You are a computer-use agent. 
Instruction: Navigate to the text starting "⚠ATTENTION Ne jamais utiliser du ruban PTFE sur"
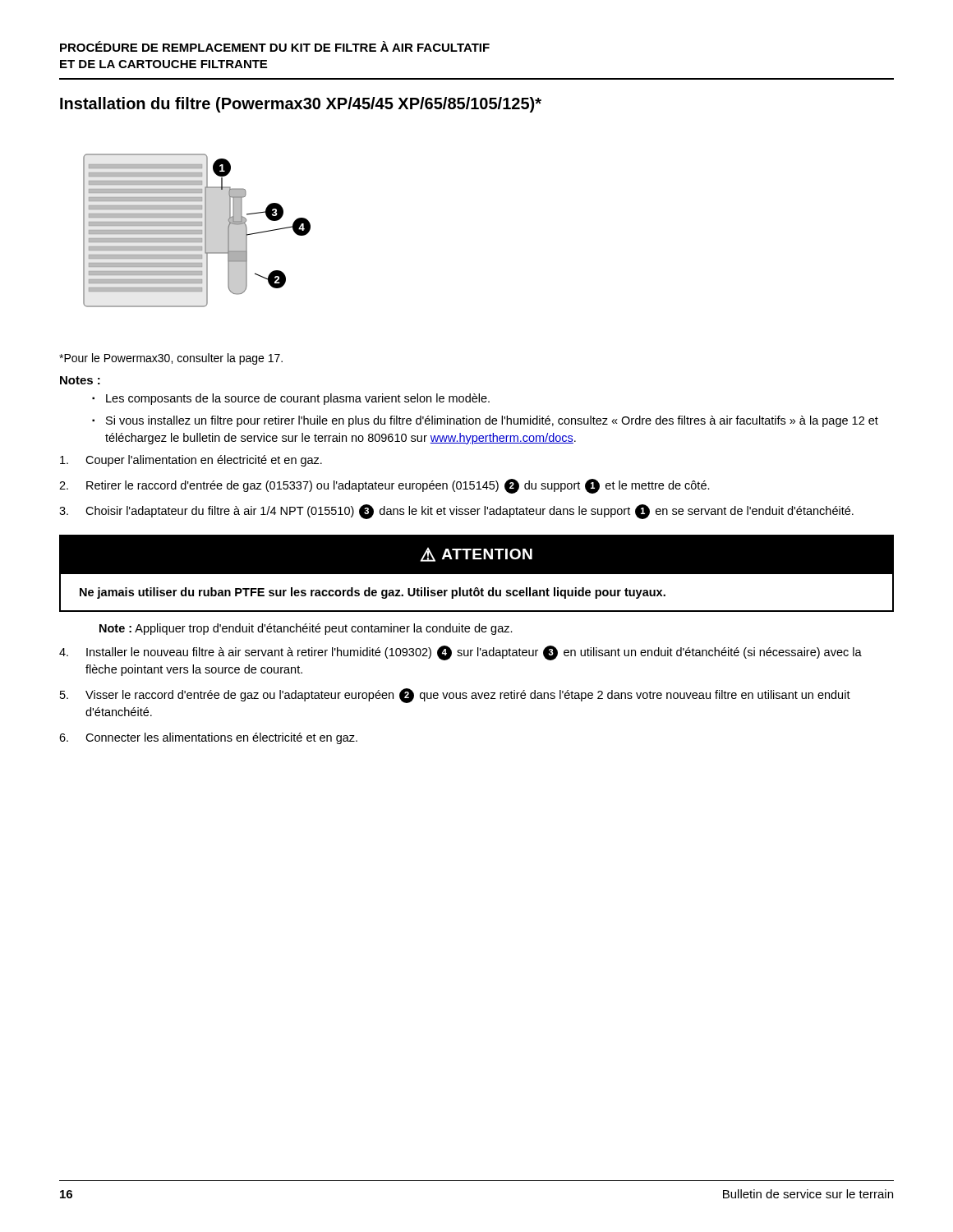(x=476, y=573)
